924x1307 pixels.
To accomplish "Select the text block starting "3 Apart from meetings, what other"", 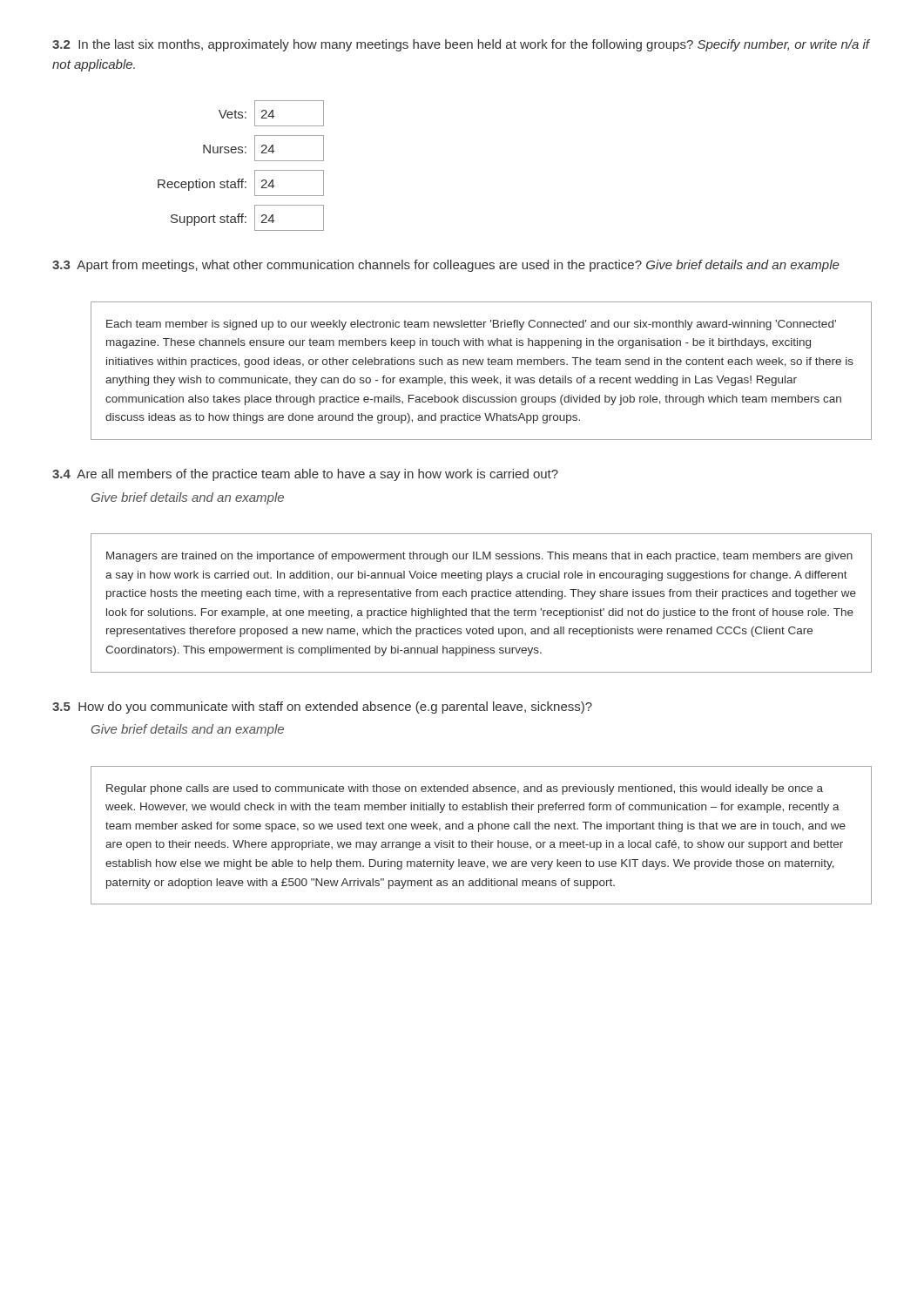I will (x=462, y=265).
